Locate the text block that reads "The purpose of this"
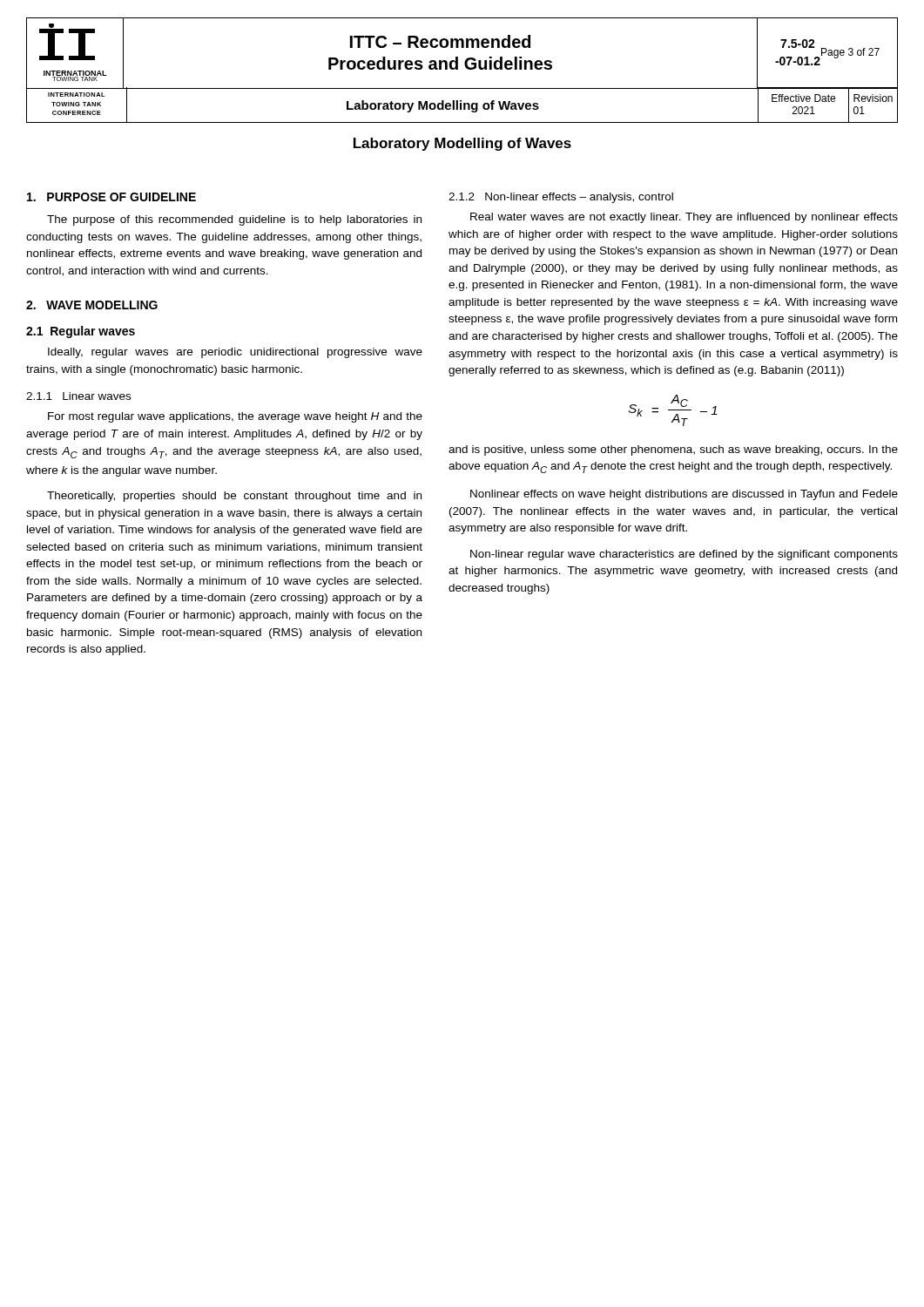Image resolution: width=924 pixels, height=1307 pixels. coord(224,245)
